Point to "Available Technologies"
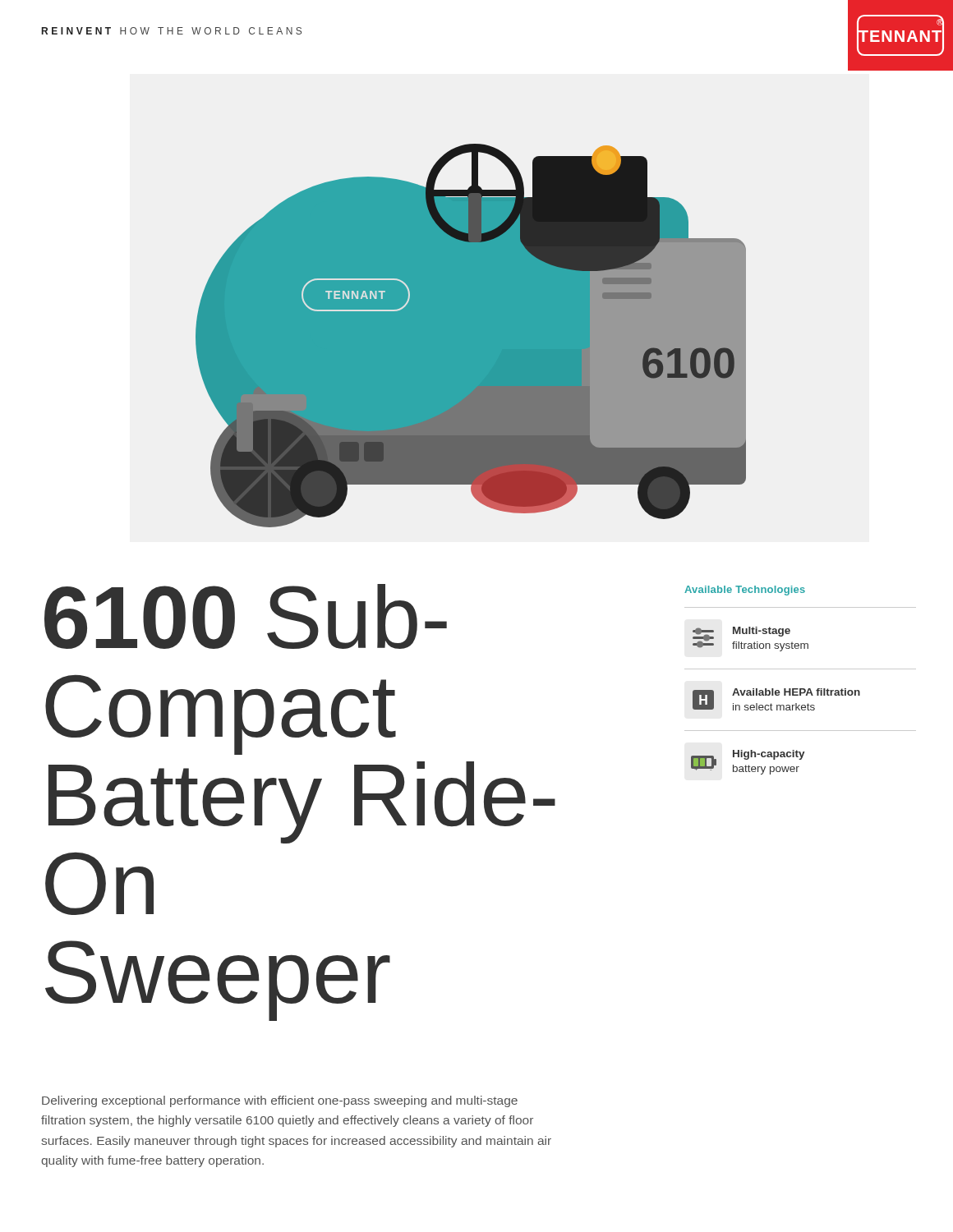 click(x=745, y=589)
